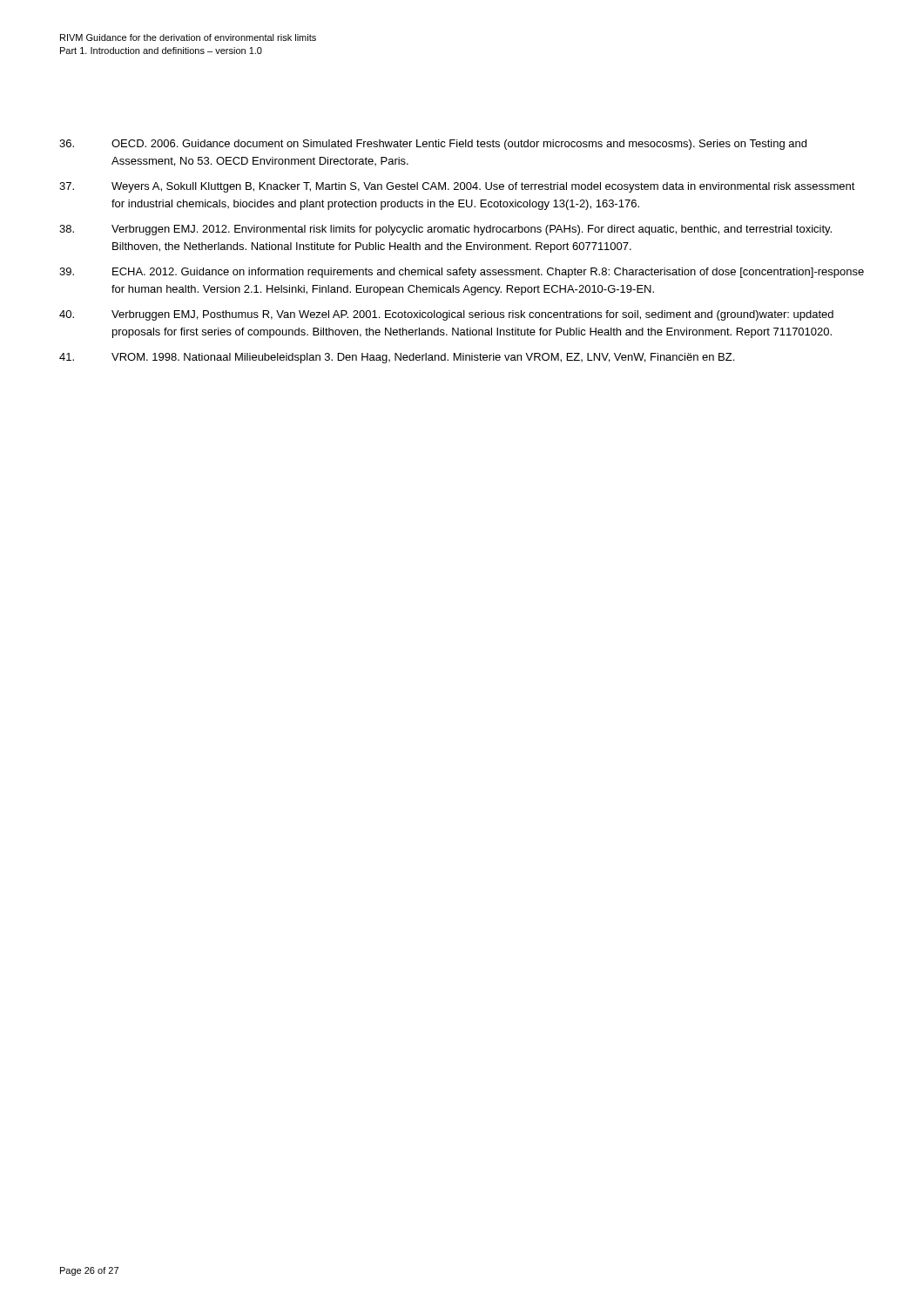Find the list item containing "41. VROM. 1998. Nationaal Milieubeleidsplan 3. Den"
This screenshot has height=1307, width=924.
point(462,357)
